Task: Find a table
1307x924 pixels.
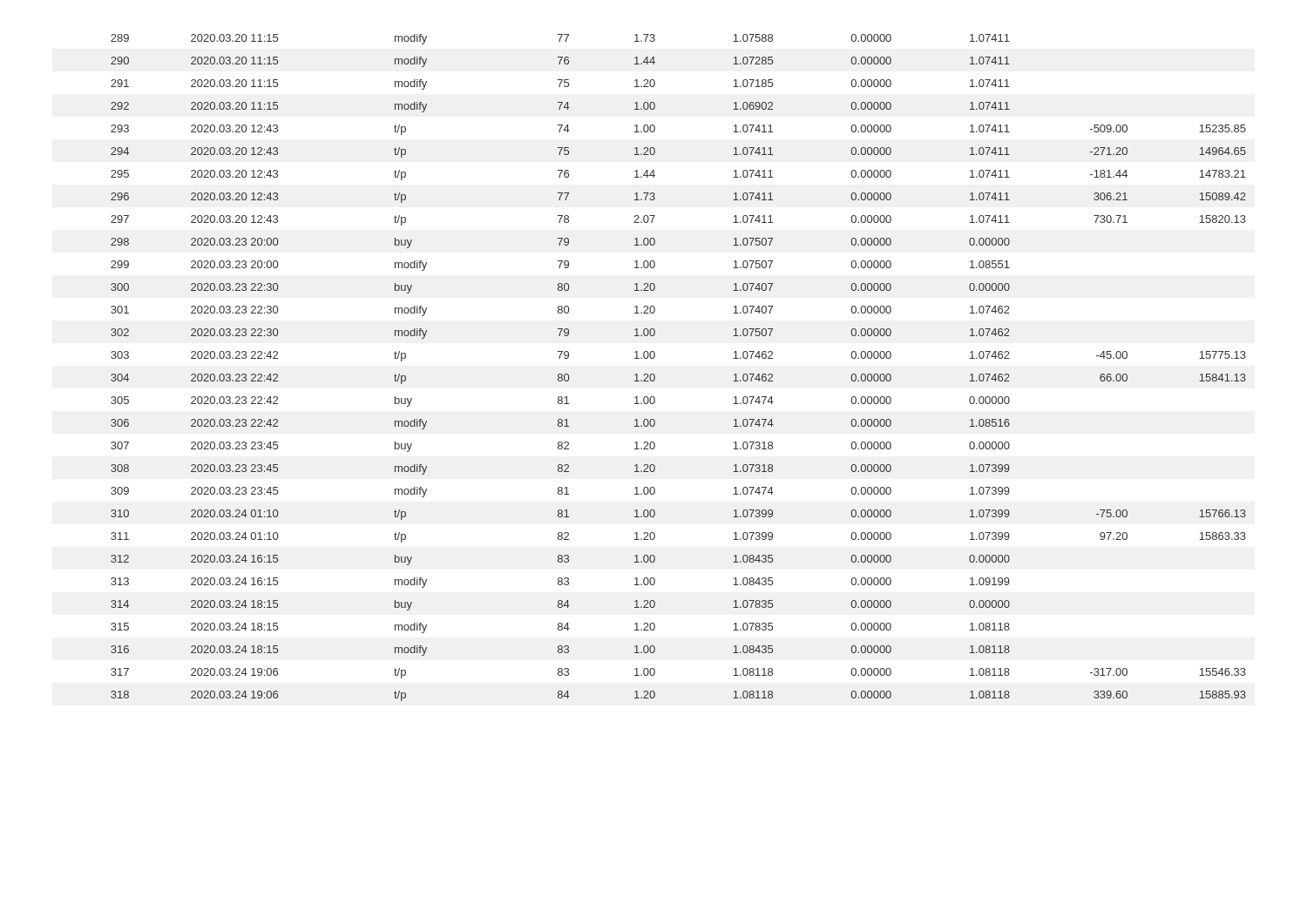Action: point(654,366)
